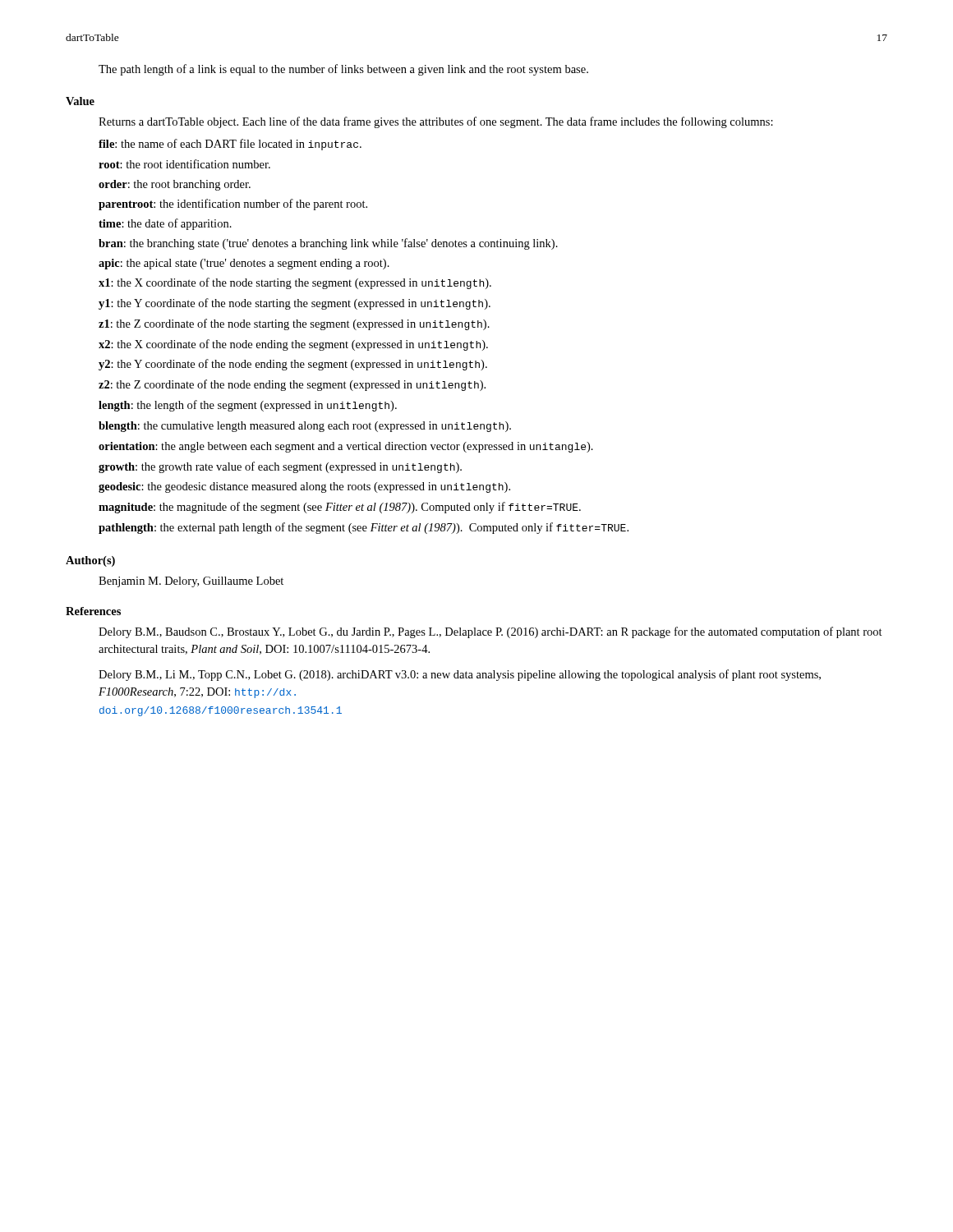Find the list item that says "order: the root branching"
953x1232 pixels.
coord(175,184)
